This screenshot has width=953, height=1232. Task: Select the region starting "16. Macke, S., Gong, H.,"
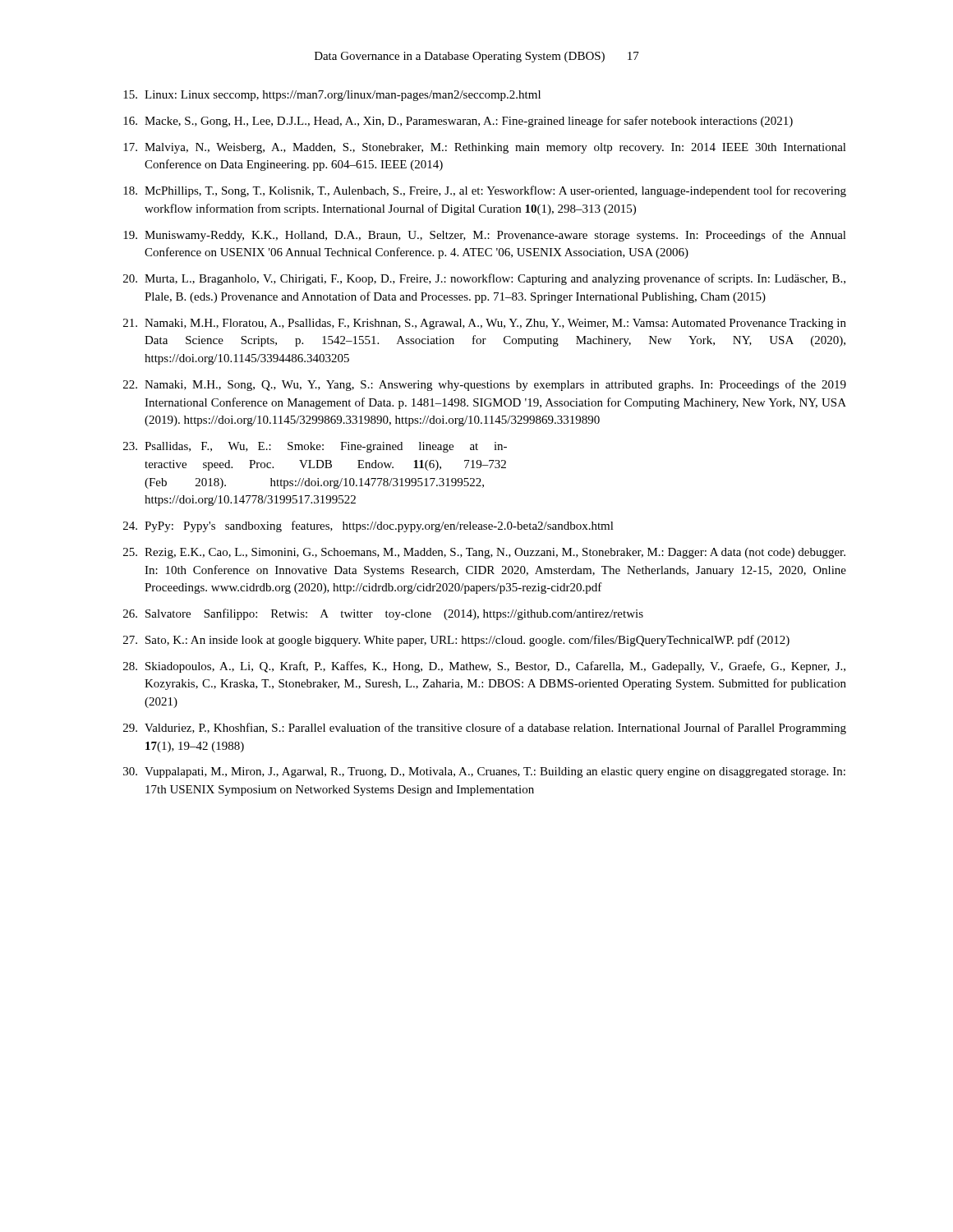click(476, 121)
